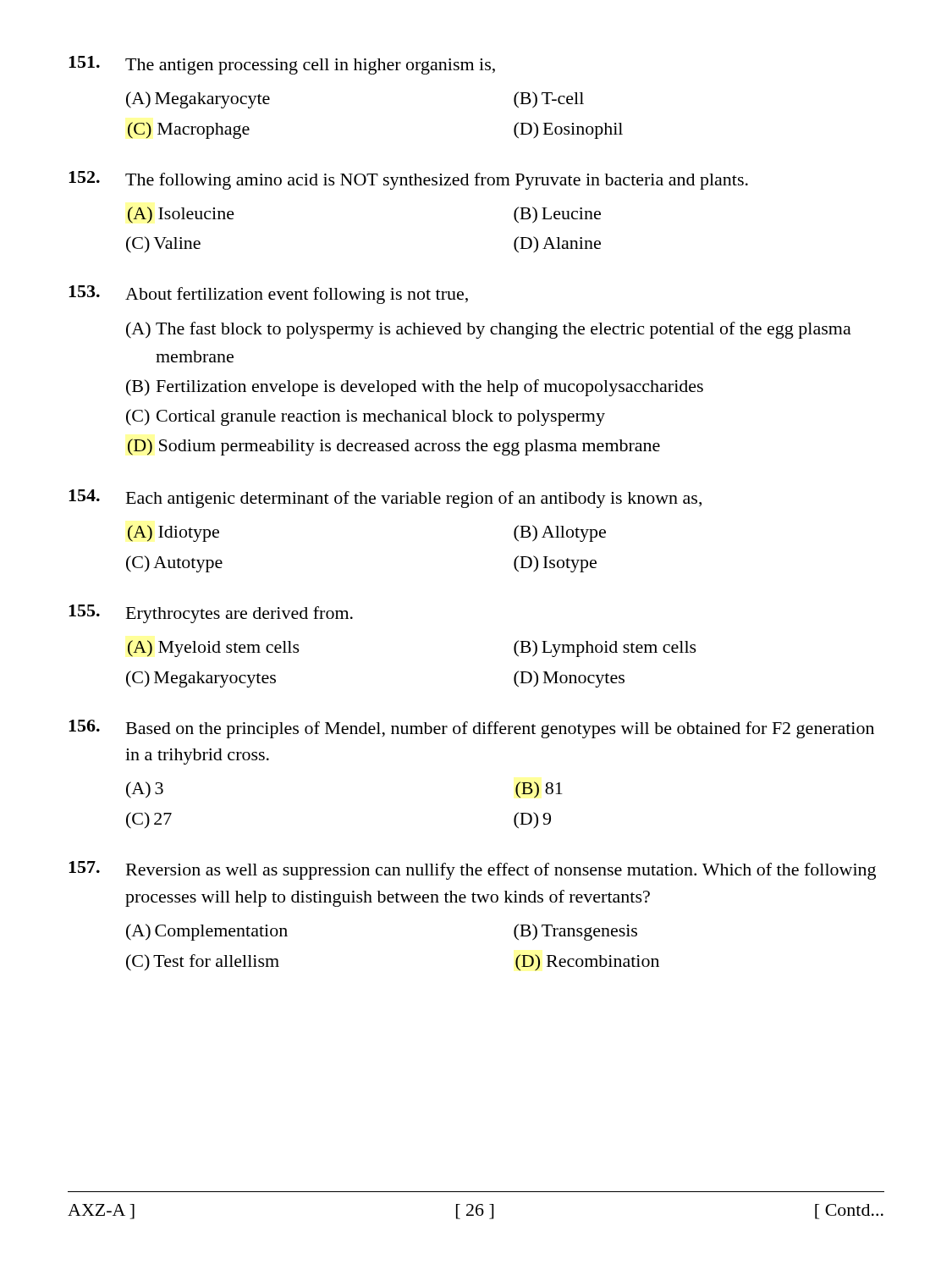
Task: Select the region starting "157. Reversion as well"
Action: pos(472,870)
